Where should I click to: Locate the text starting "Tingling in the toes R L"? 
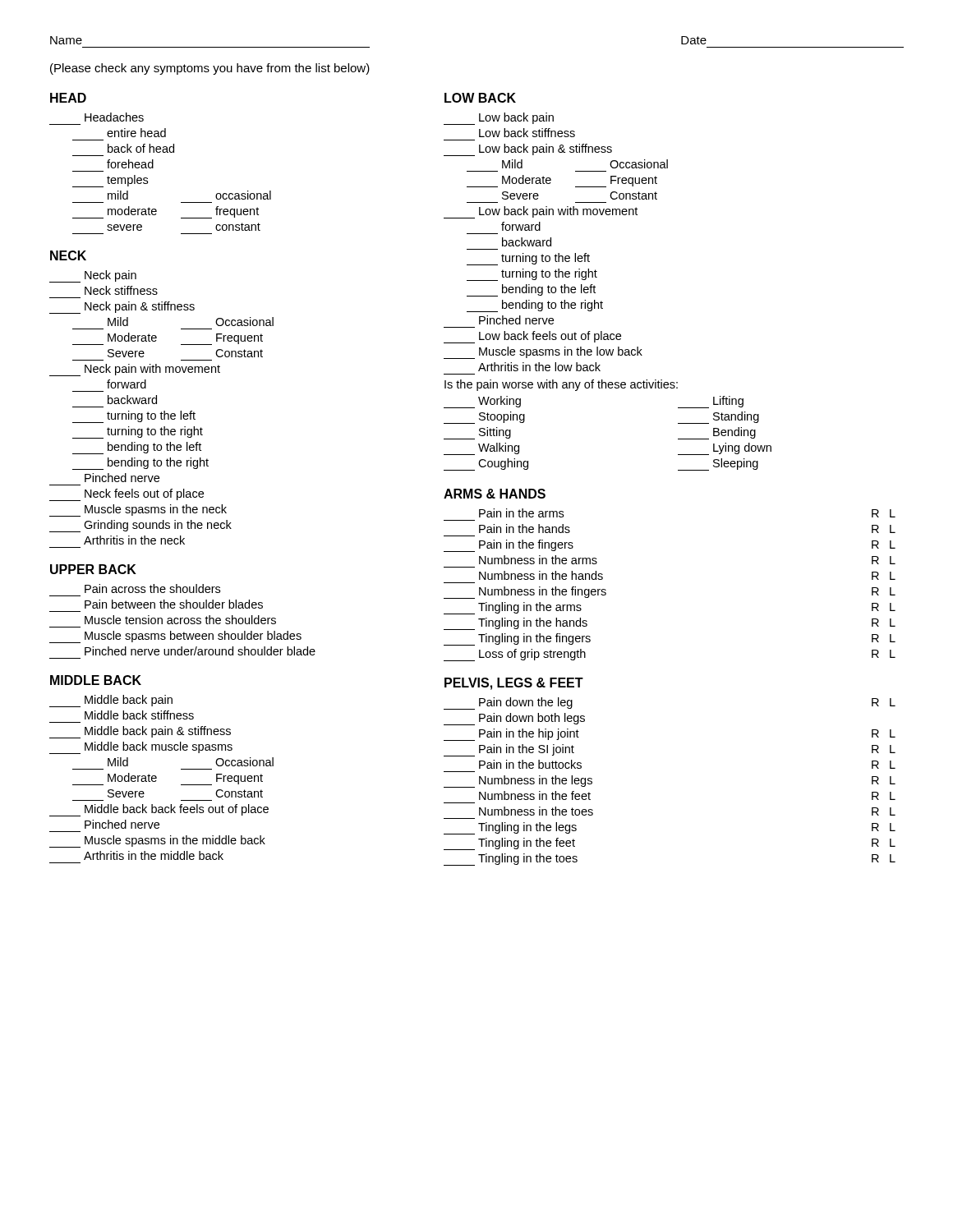(527, 860)
